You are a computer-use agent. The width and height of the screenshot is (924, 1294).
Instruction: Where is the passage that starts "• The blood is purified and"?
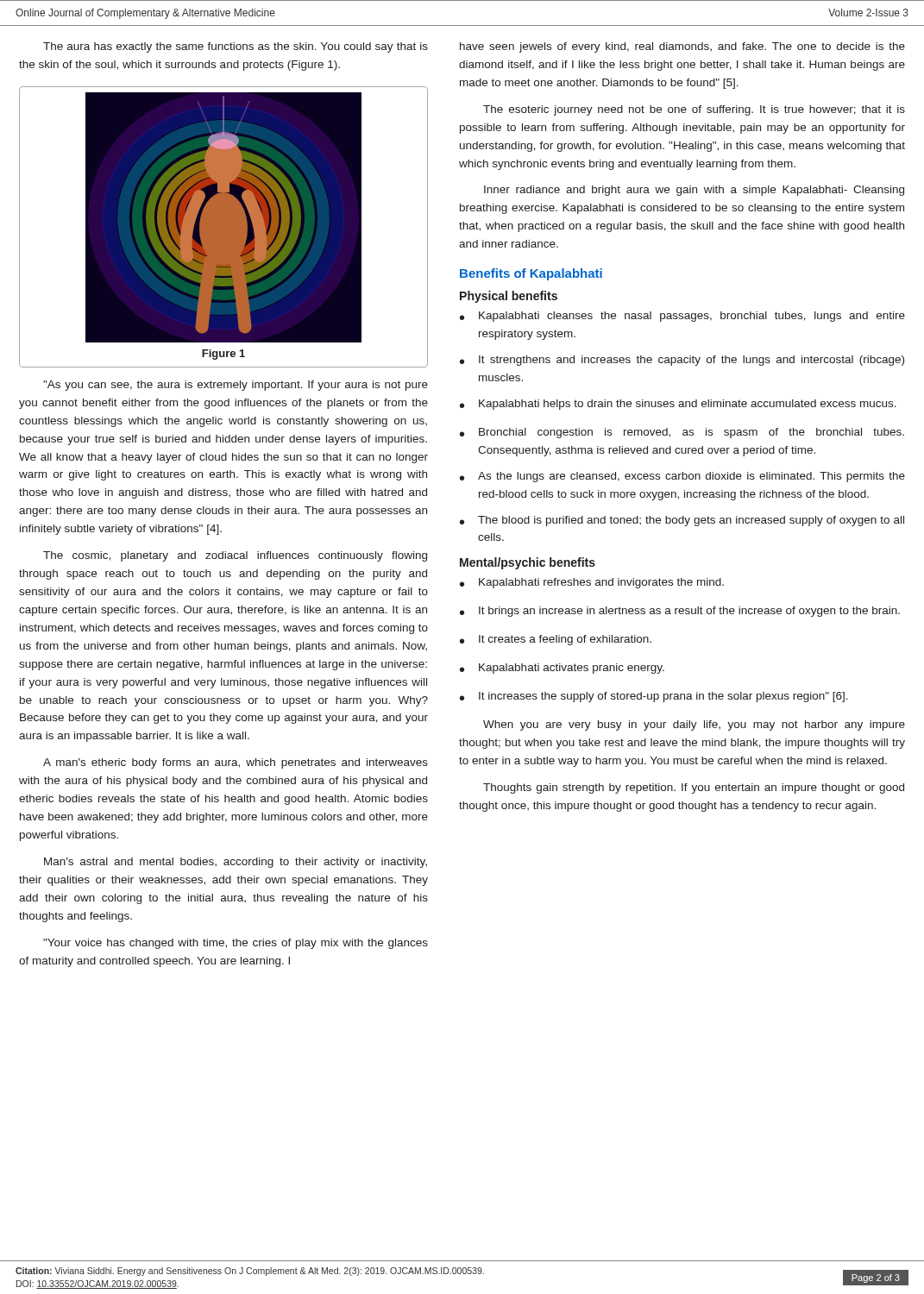tap(682, 529)
